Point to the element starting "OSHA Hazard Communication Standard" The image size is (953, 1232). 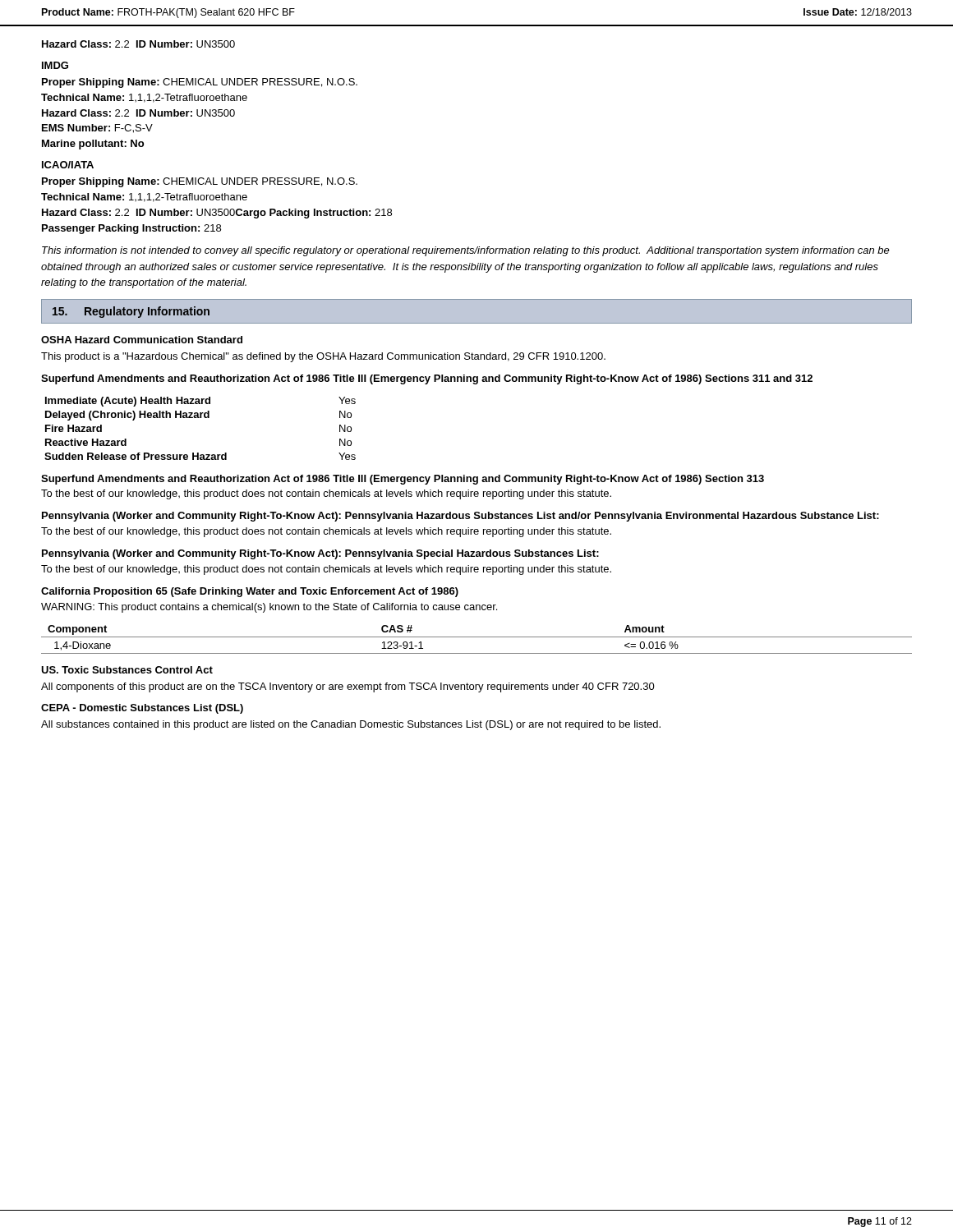[142, 340]
